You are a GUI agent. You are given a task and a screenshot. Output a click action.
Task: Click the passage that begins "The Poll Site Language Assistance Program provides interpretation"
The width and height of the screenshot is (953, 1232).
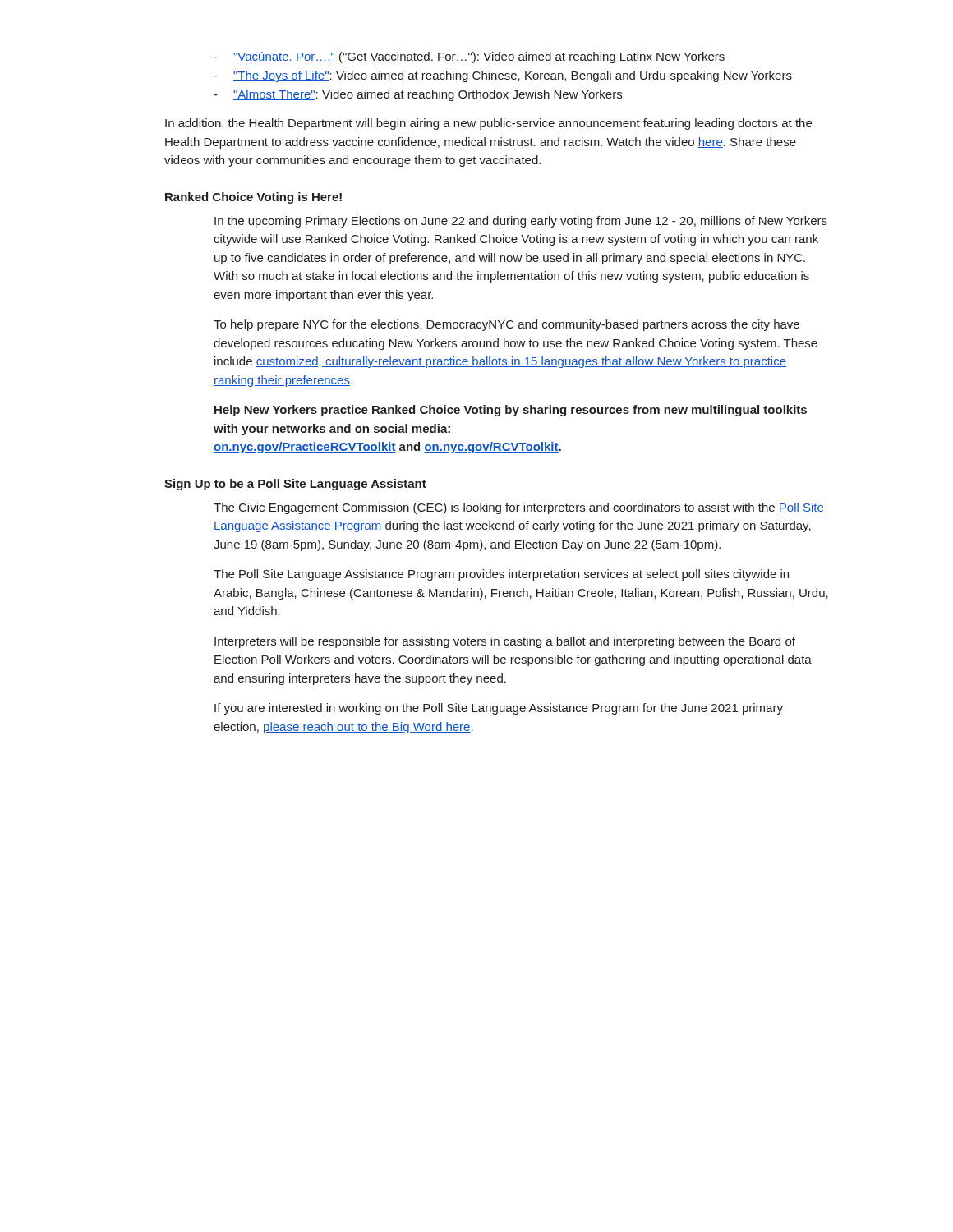click(521, 592)
